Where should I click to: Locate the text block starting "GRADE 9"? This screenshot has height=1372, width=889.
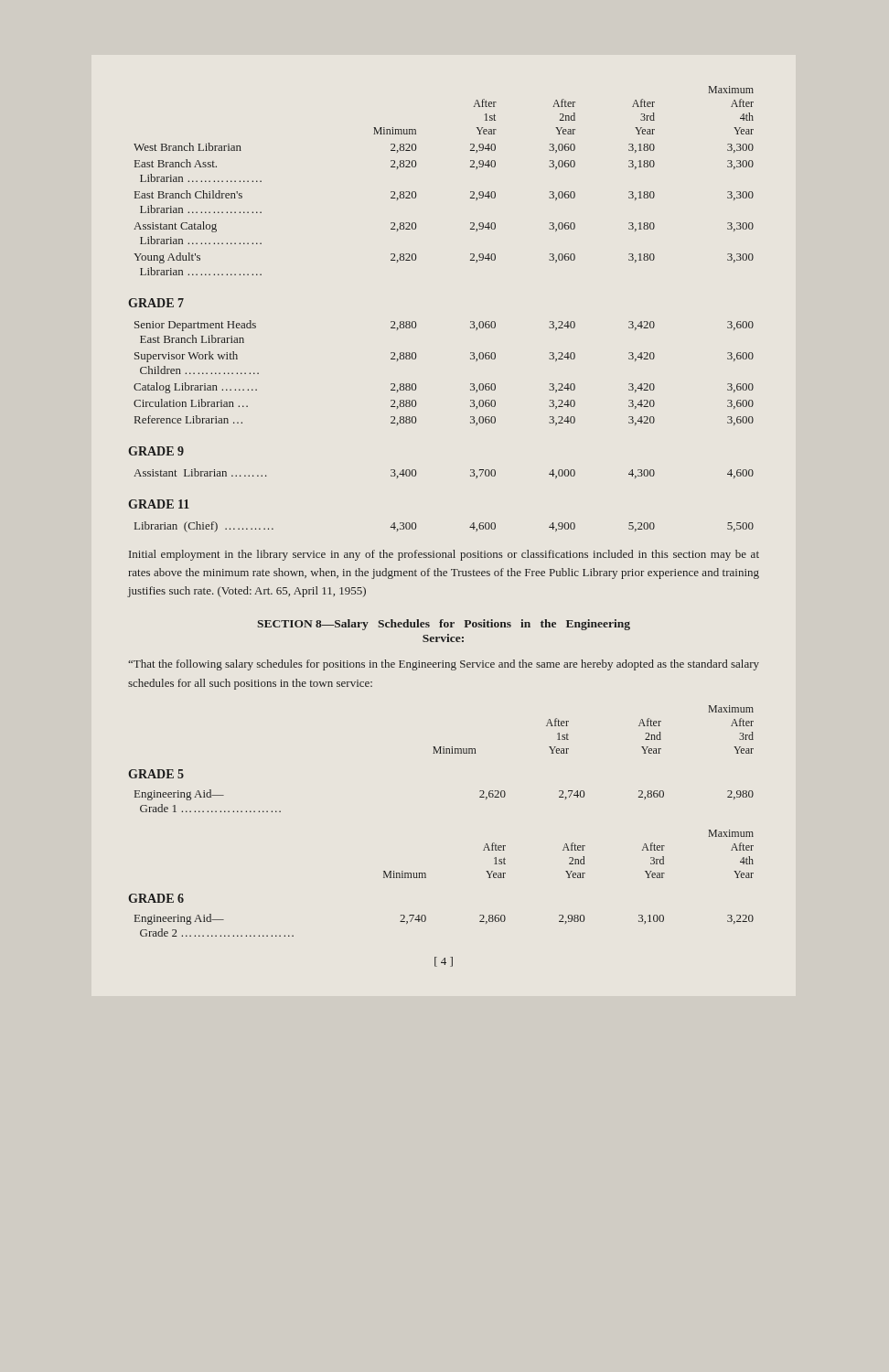click(156, 451)
